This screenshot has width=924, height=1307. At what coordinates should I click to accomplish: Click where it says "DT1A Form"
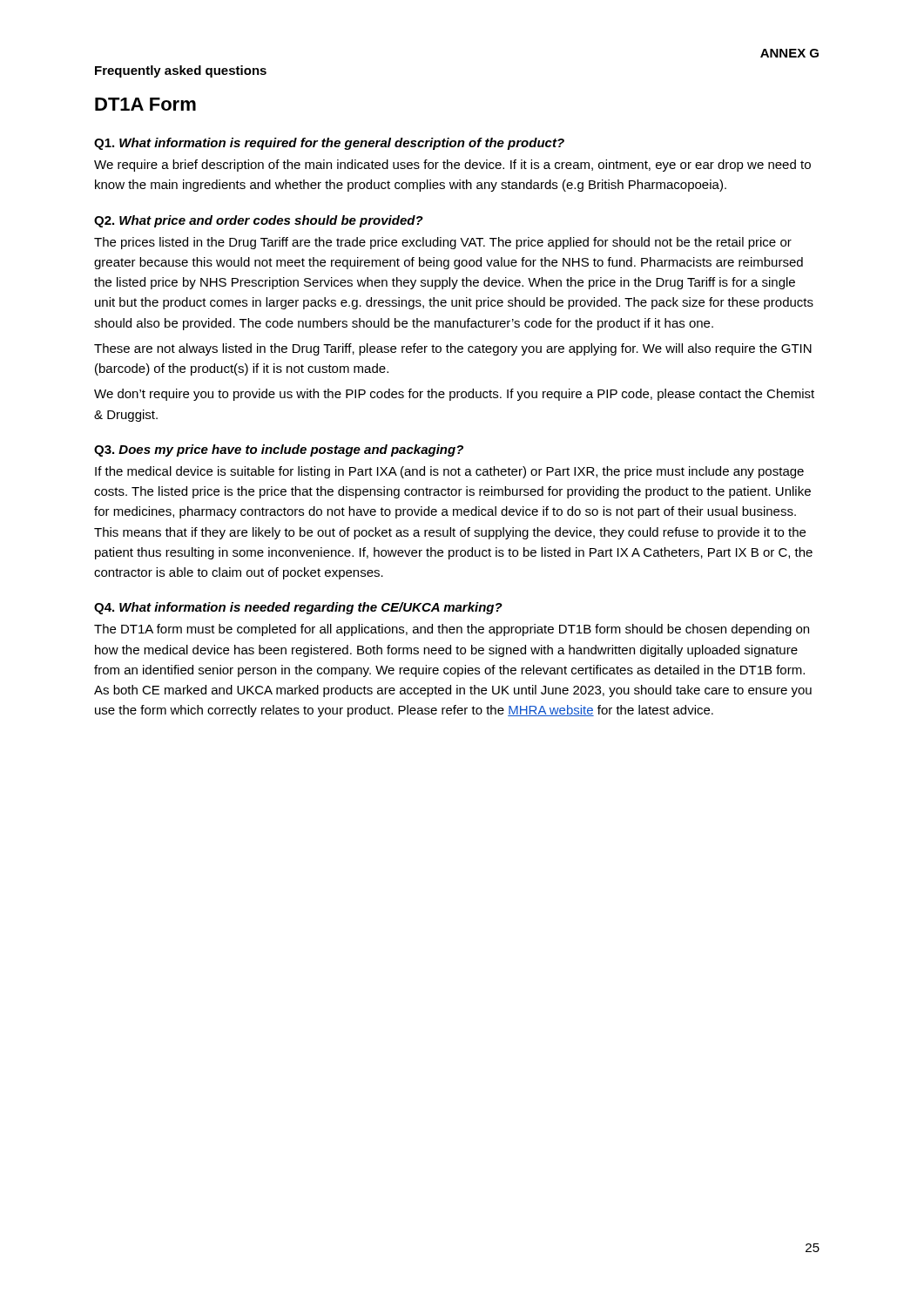coord(145,104)
